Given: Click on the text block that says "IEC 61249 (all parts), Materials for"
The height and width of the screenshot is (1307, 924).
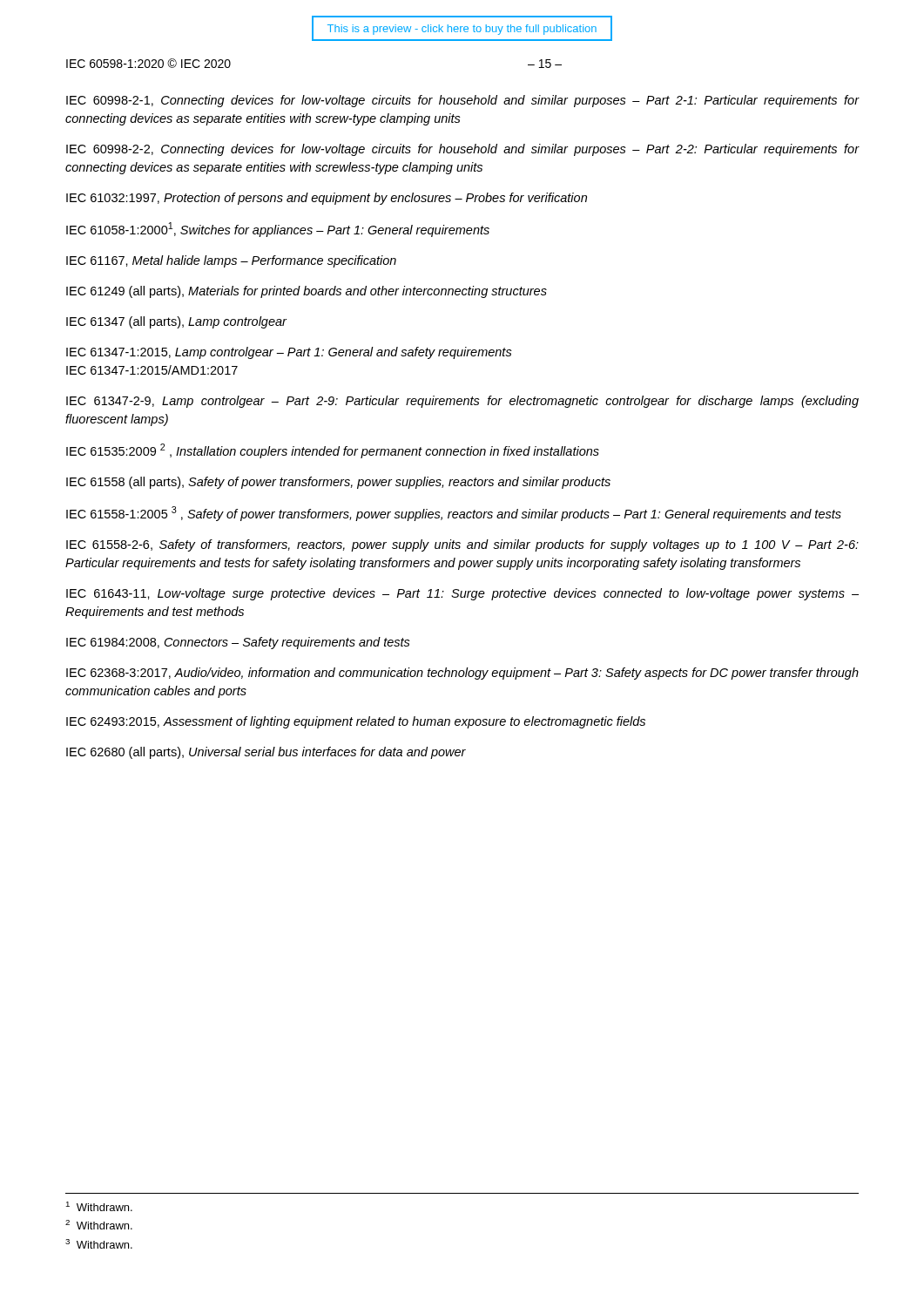Looking at the screenshot, I should (x=306, y=291).
